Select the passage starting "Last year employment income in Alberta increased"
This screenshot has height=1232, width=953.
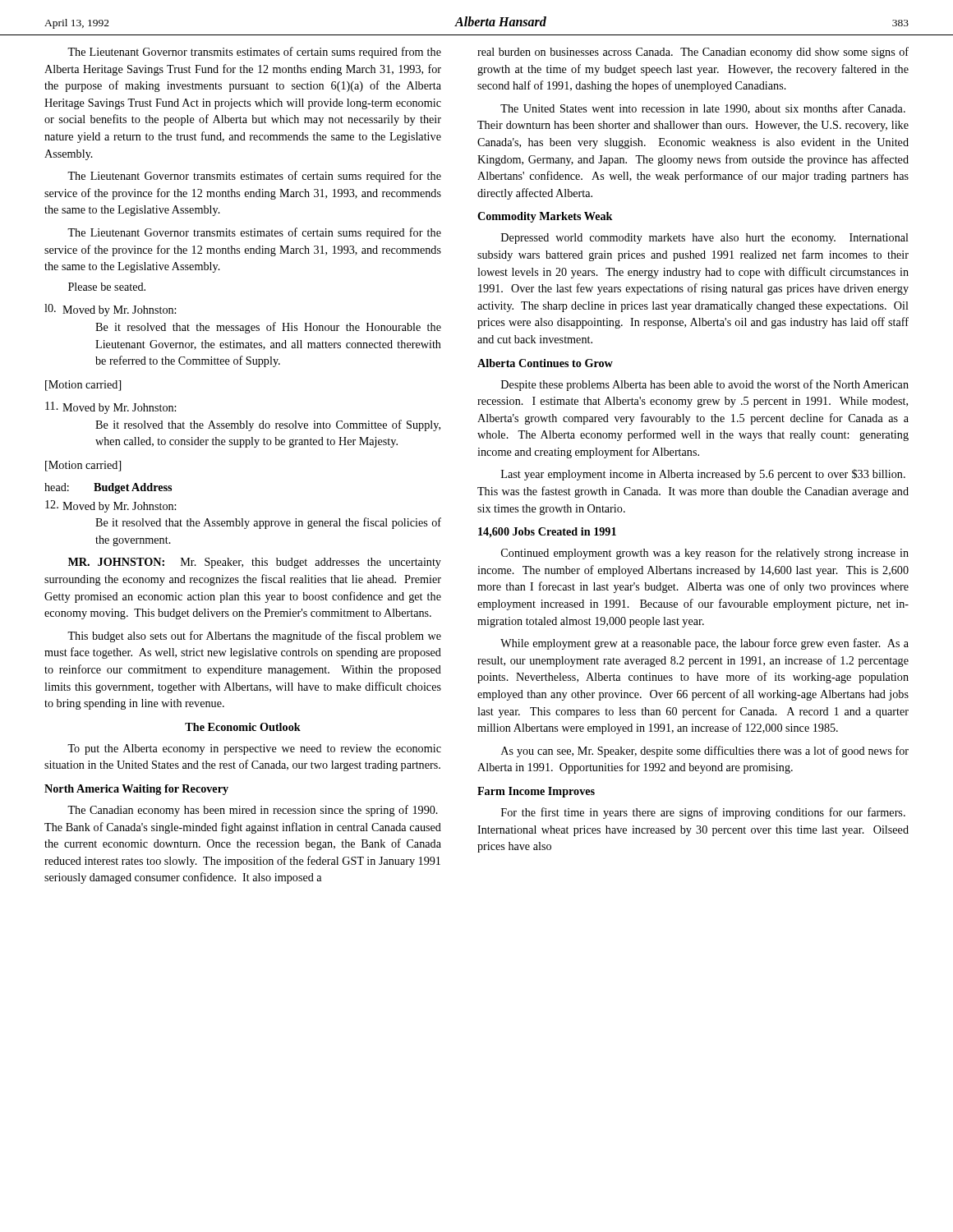pos(693,491)
